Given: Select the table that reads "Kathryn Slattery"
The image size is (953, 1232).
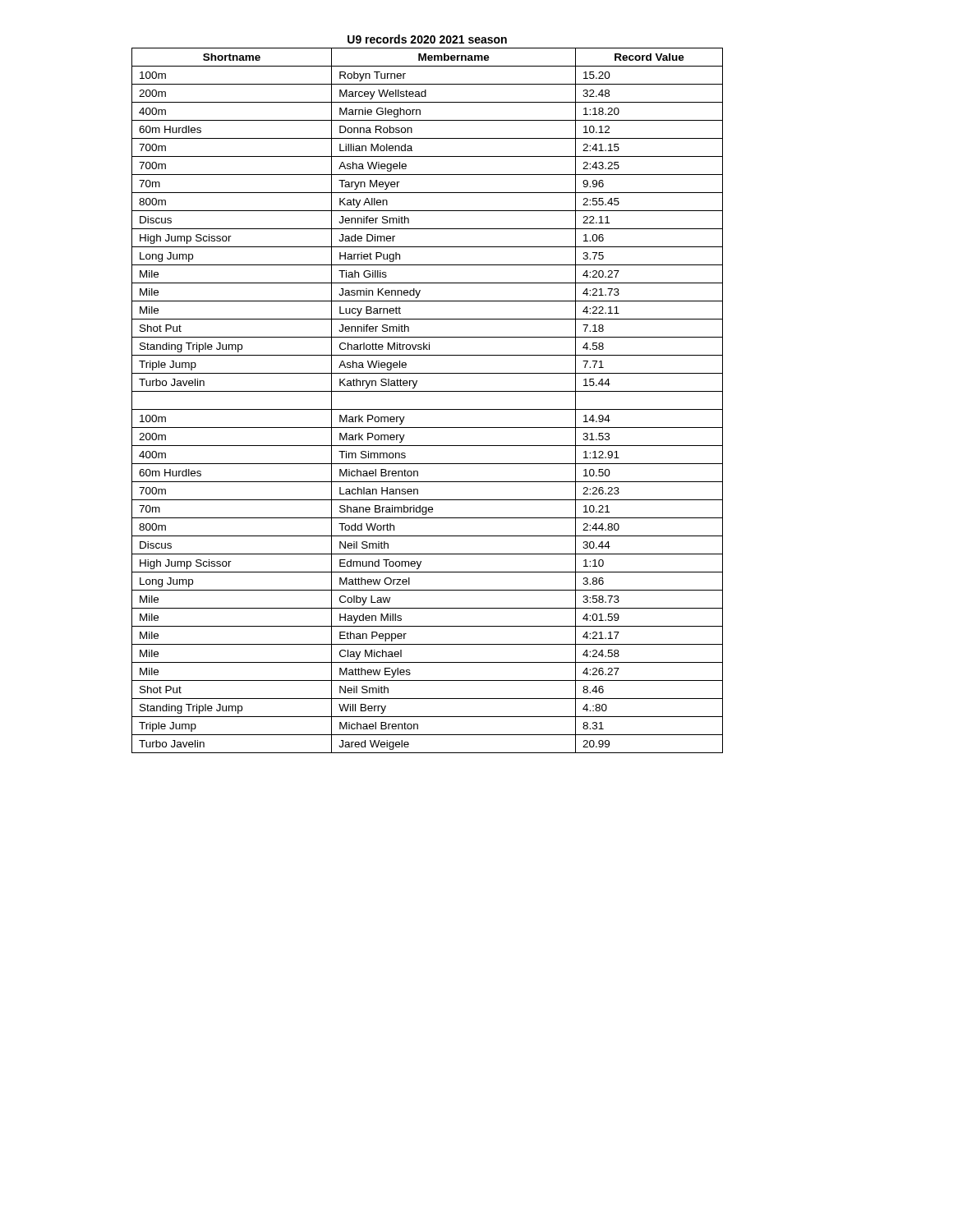Looking at the screenshot, I should click(x=427, y=400).
